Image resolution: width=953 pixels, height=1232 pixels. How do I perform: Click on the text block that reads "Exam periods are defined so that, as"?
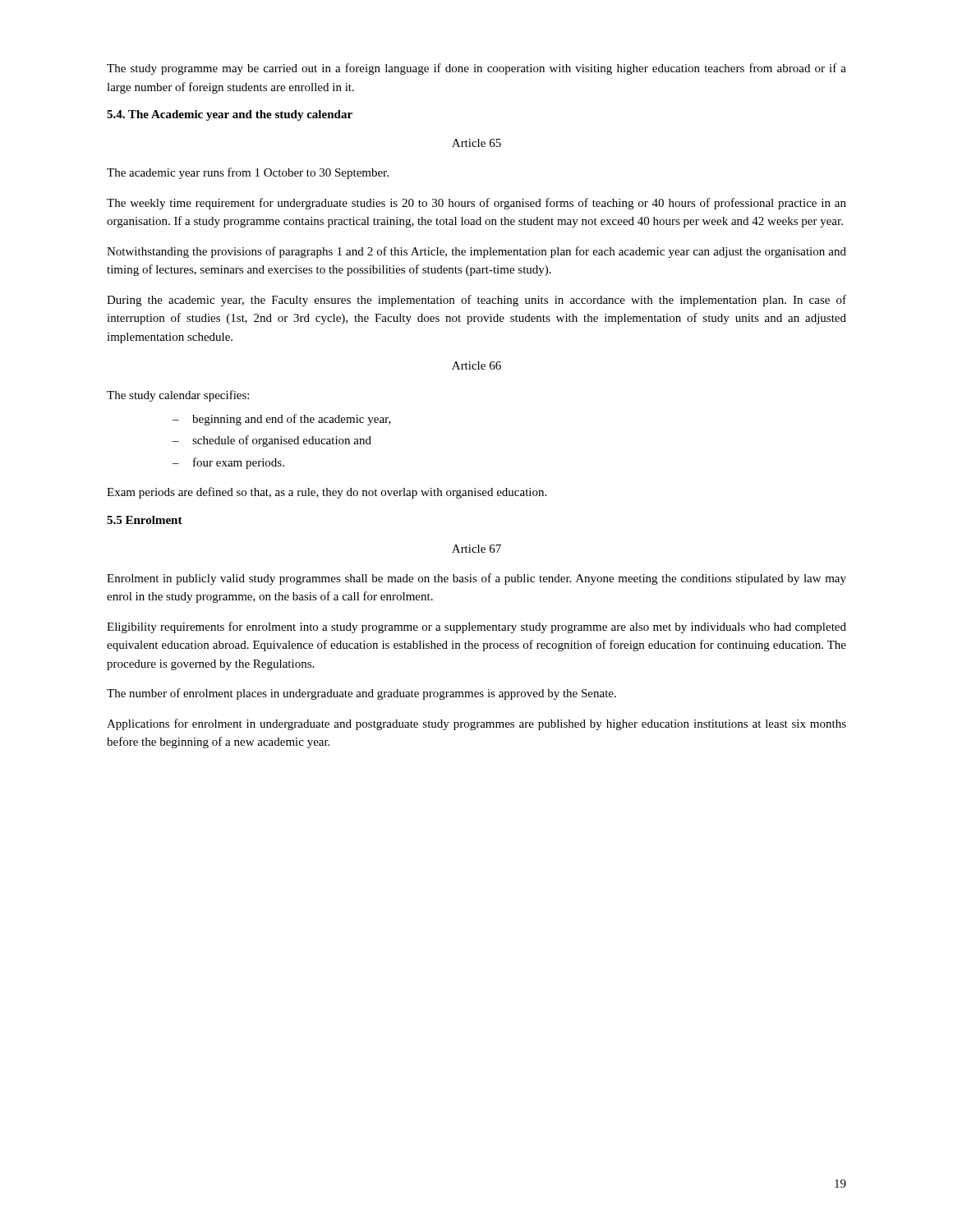coord(327,492)
